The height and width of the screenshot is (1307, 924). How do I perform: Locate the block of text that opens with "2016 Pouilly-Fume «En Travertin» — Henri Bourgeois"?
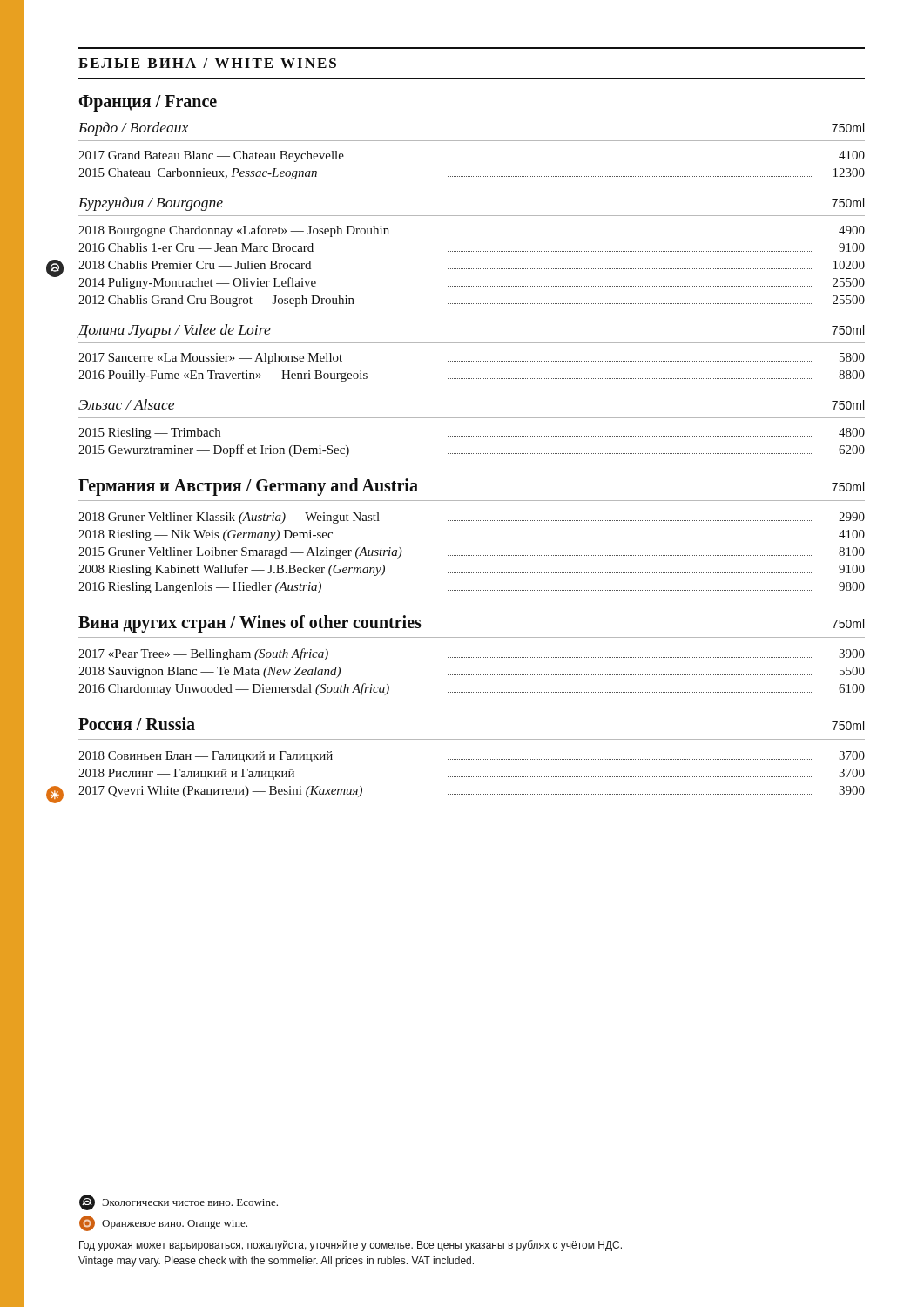pos(472,375)
